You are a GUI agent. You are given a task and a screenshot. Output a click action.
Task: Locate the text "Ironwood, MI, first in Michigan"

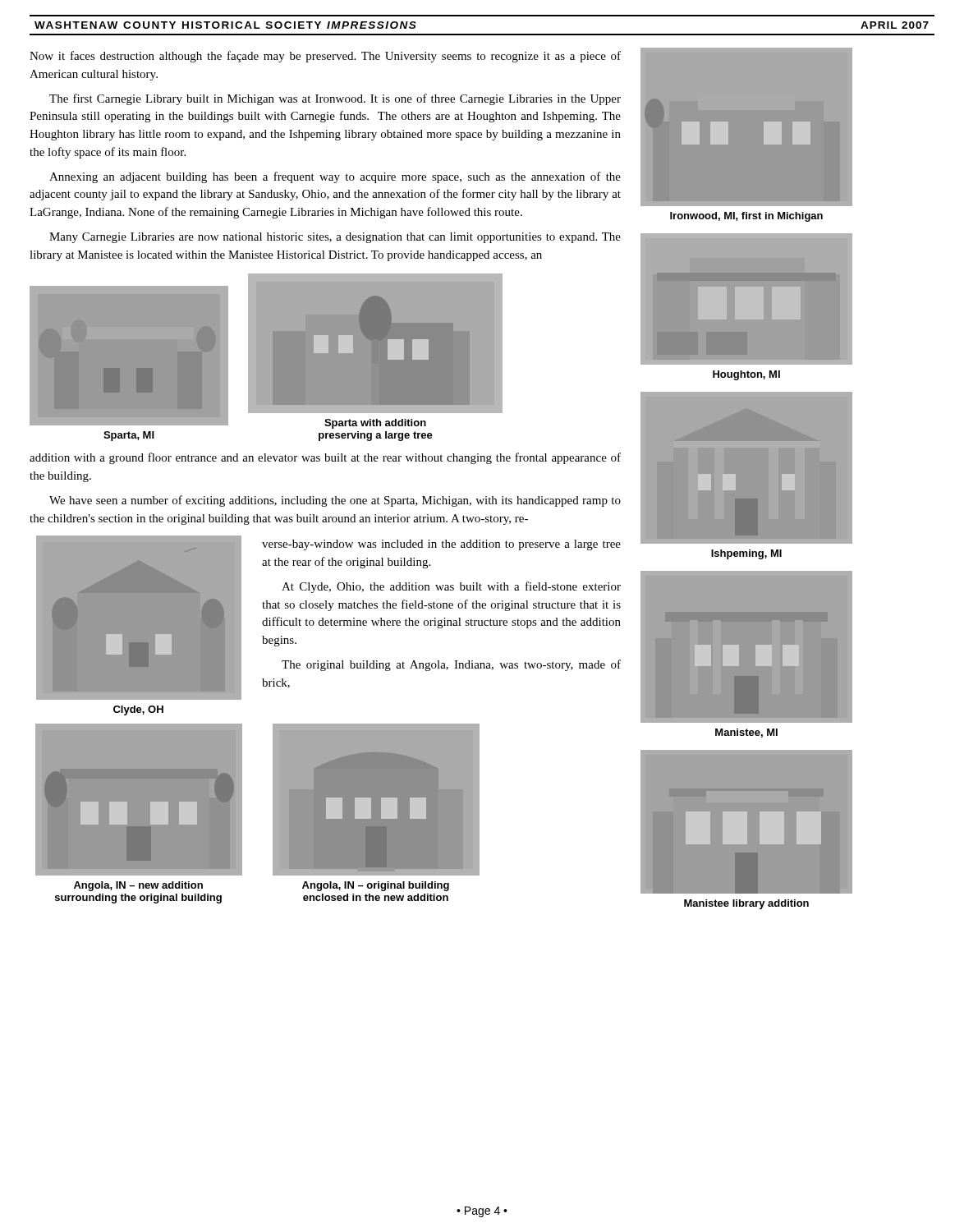(x=746, y=216)
